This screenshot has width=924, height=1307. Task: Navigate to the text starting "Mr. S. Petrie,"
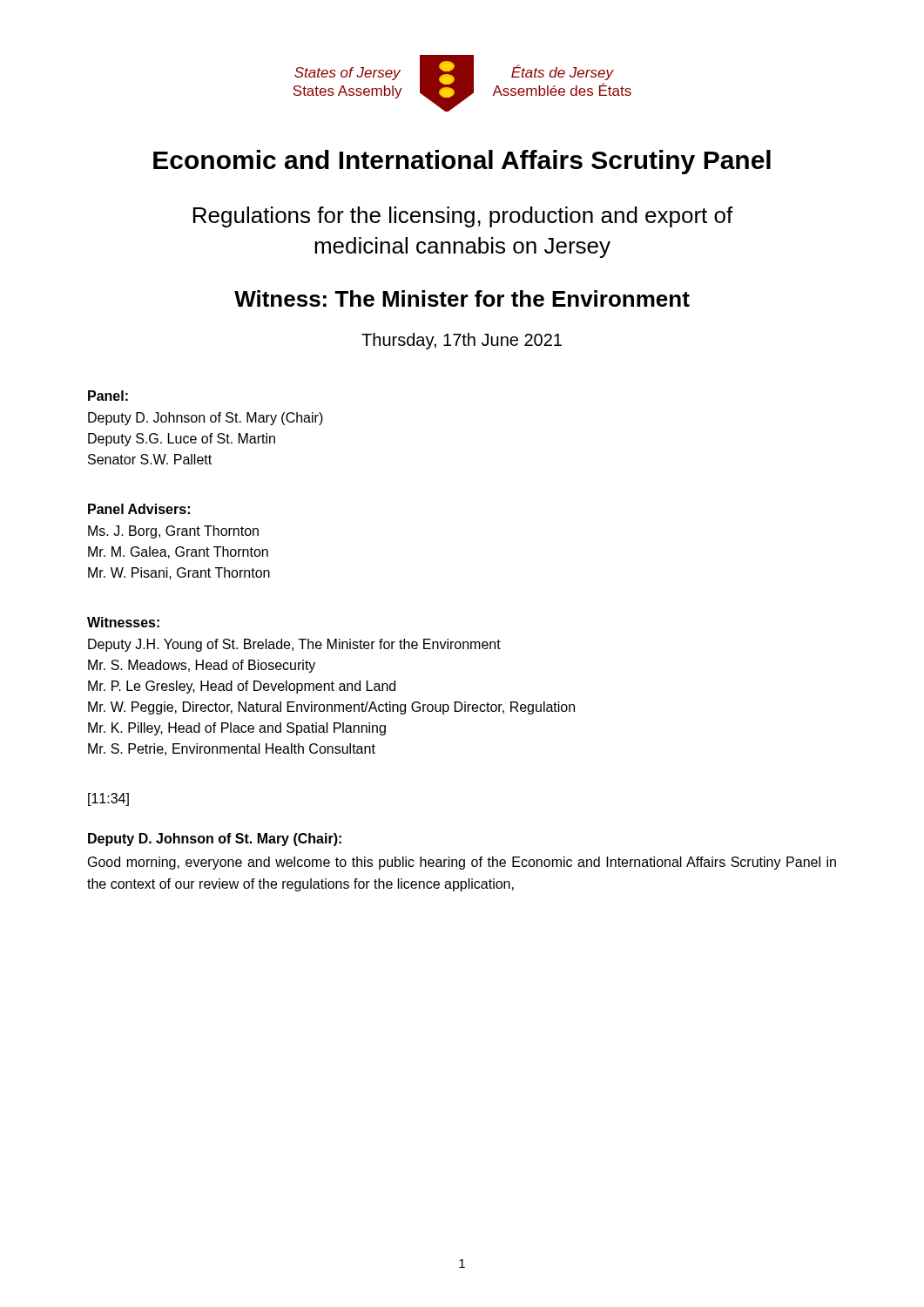coord(231,749)
